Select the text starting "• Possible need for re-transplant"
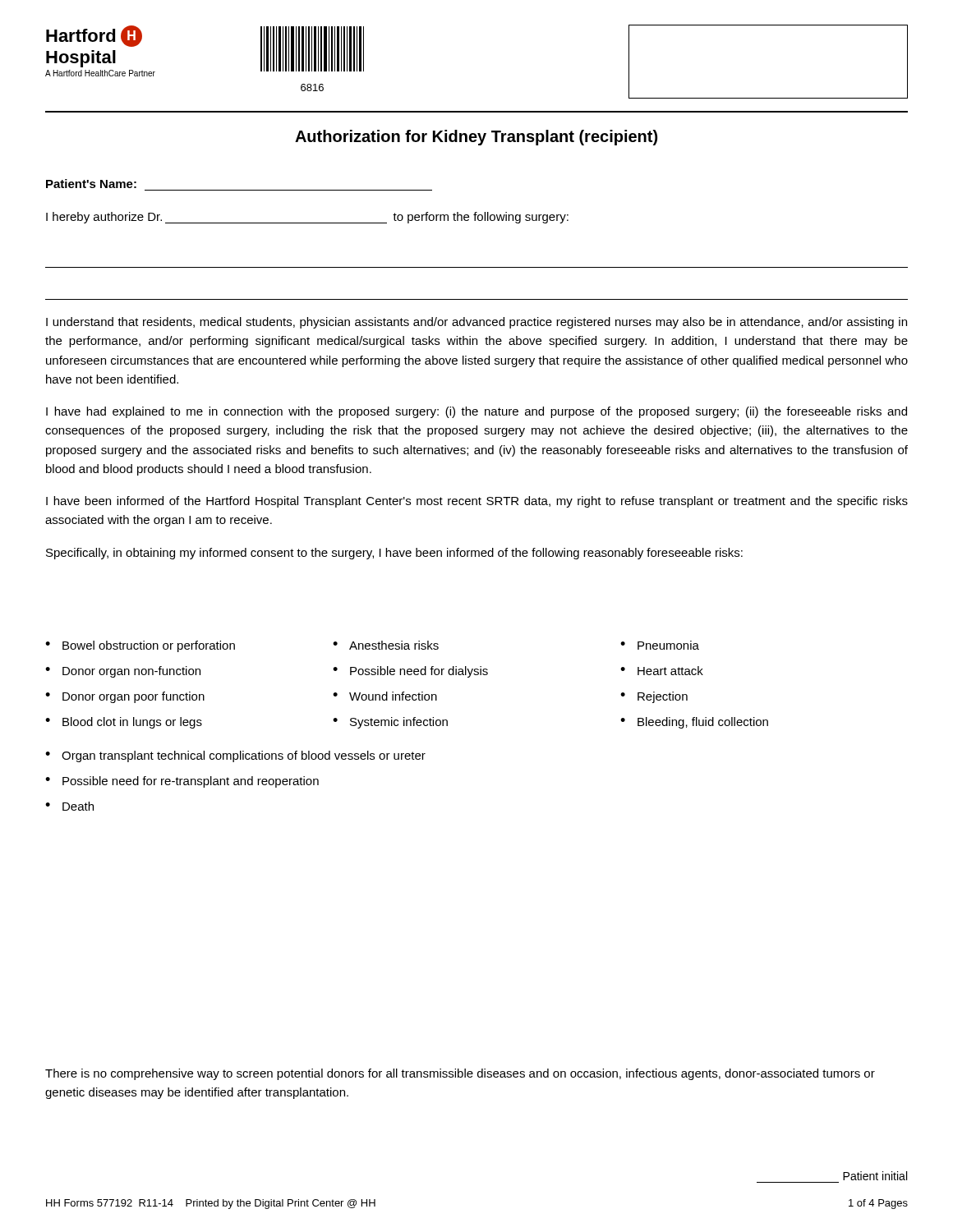 (182, 781)
